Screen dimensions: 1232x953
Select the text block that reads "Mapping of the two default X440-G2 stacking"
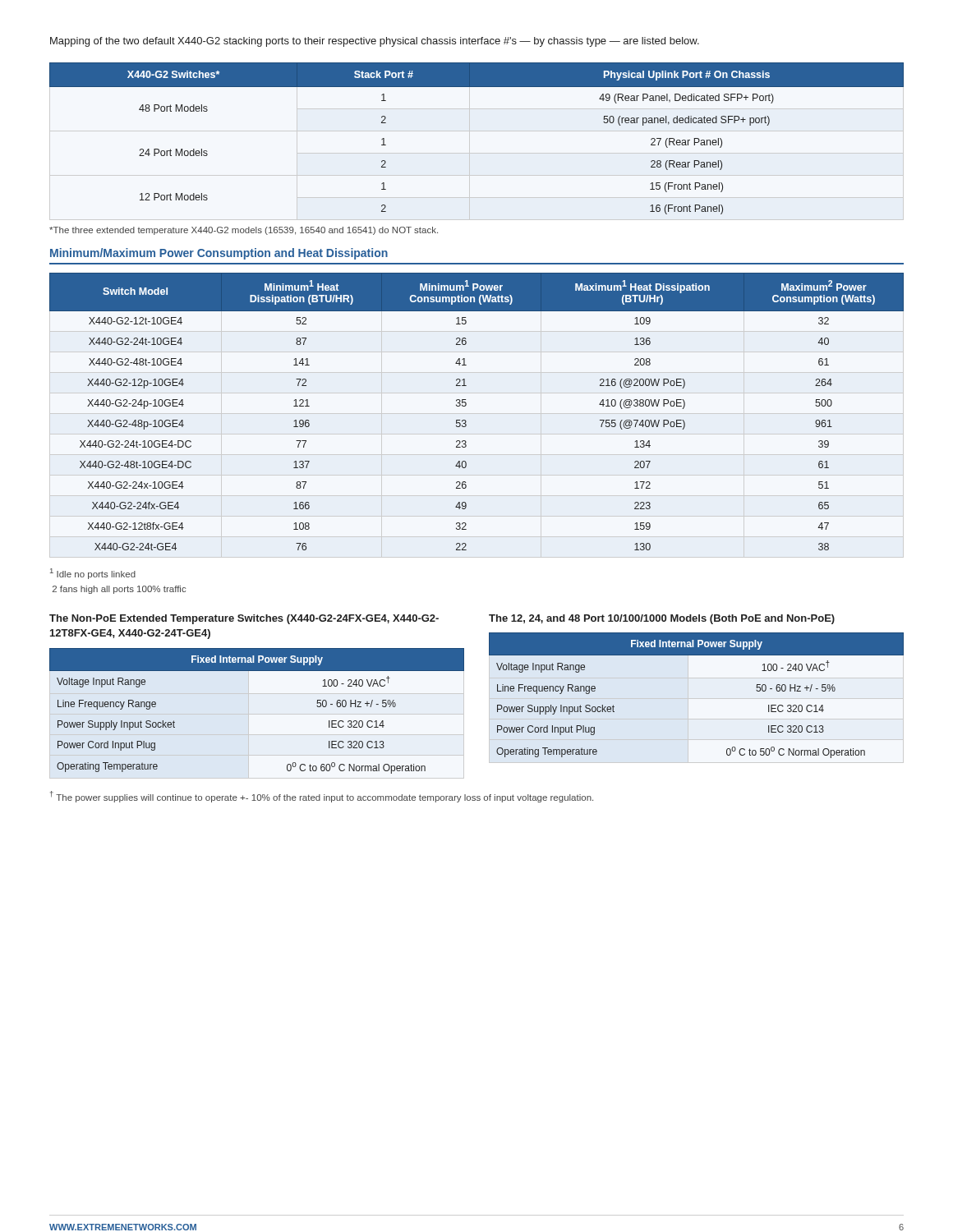pyautogui.click(x=374, y=41)
